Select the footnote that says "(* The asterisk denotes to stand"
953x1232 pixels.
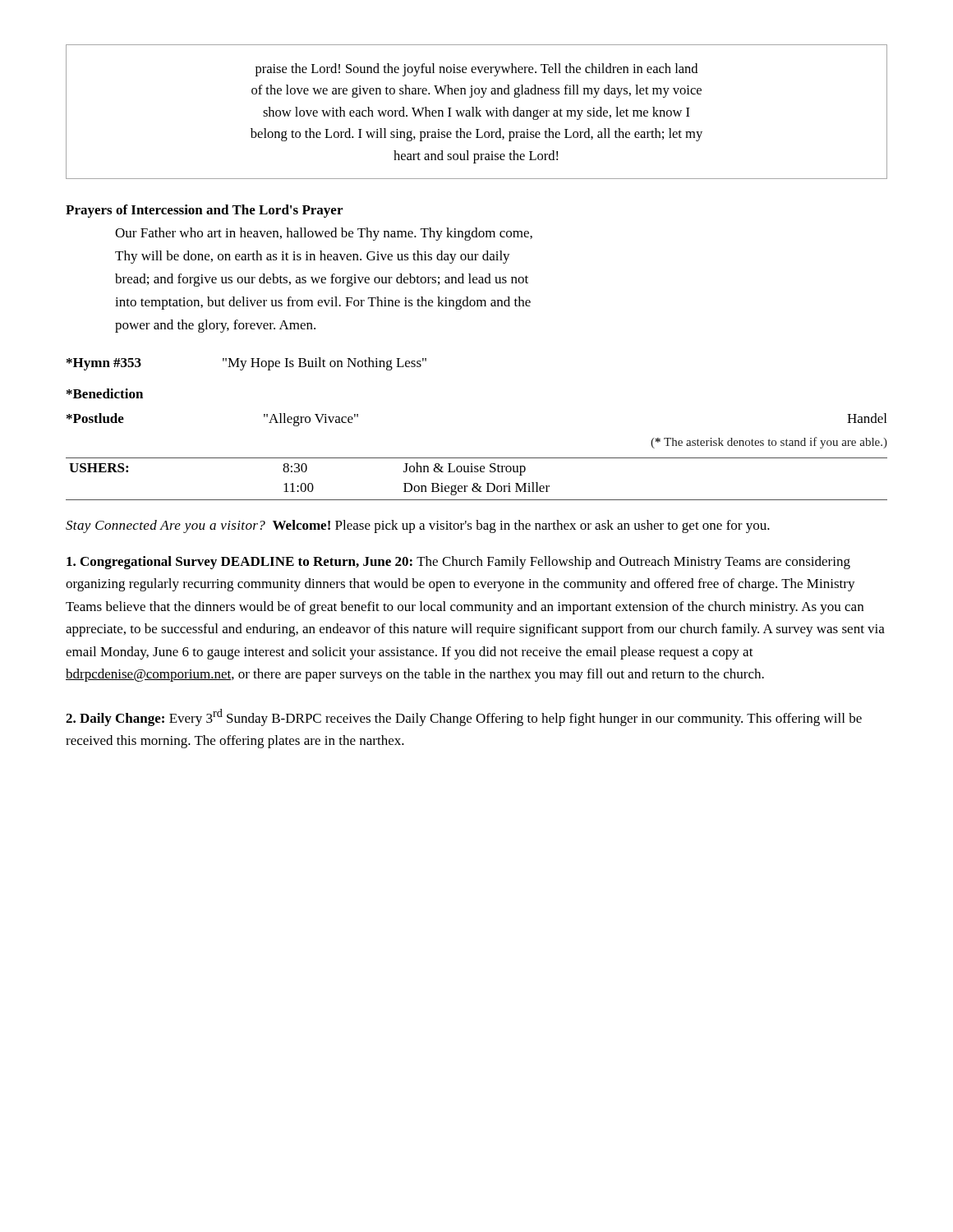pyautogui.click(x=769, y=442)
